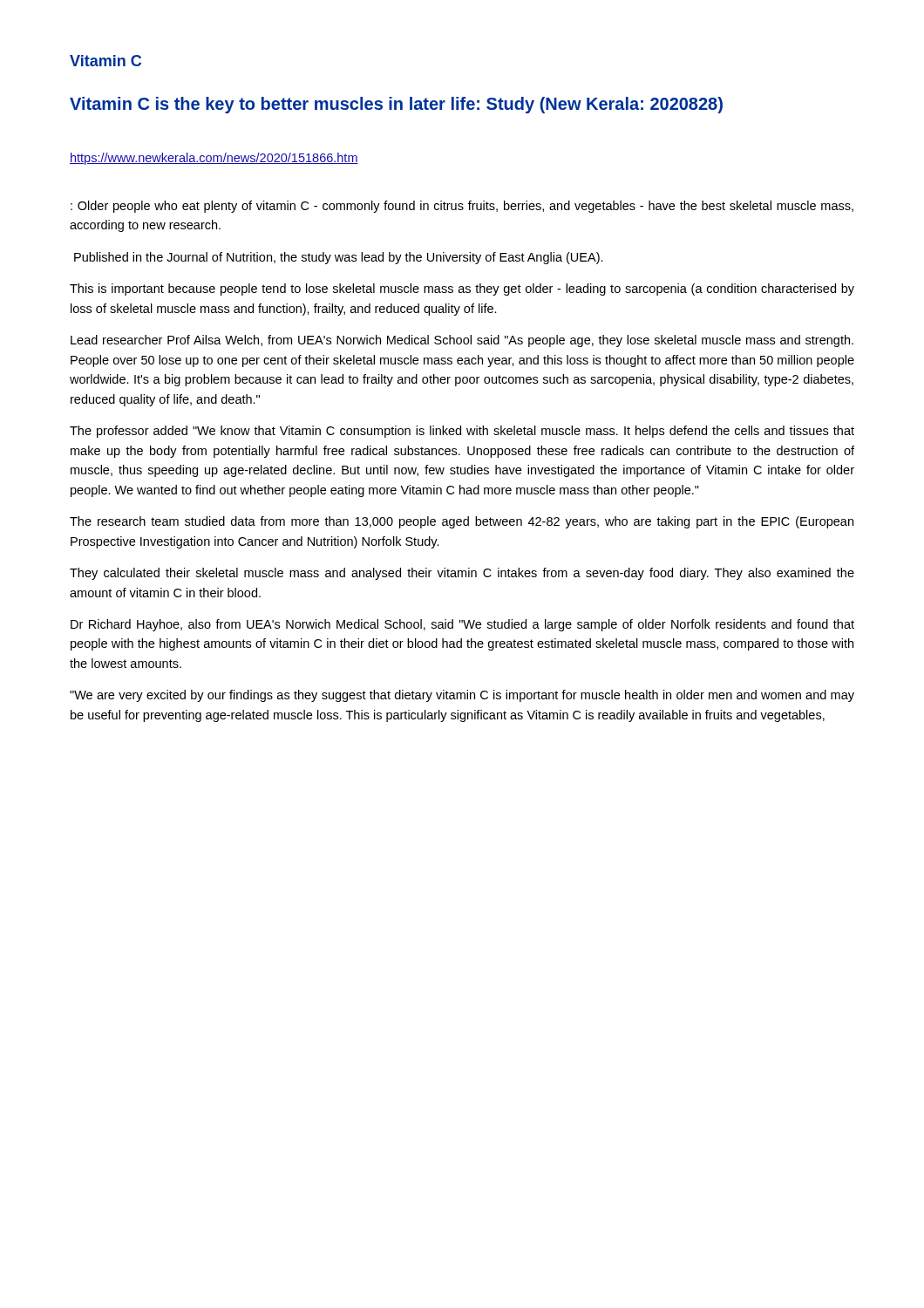
Task: Navigate to the region starting "This is important because people tend"
Action: [462, 299]
